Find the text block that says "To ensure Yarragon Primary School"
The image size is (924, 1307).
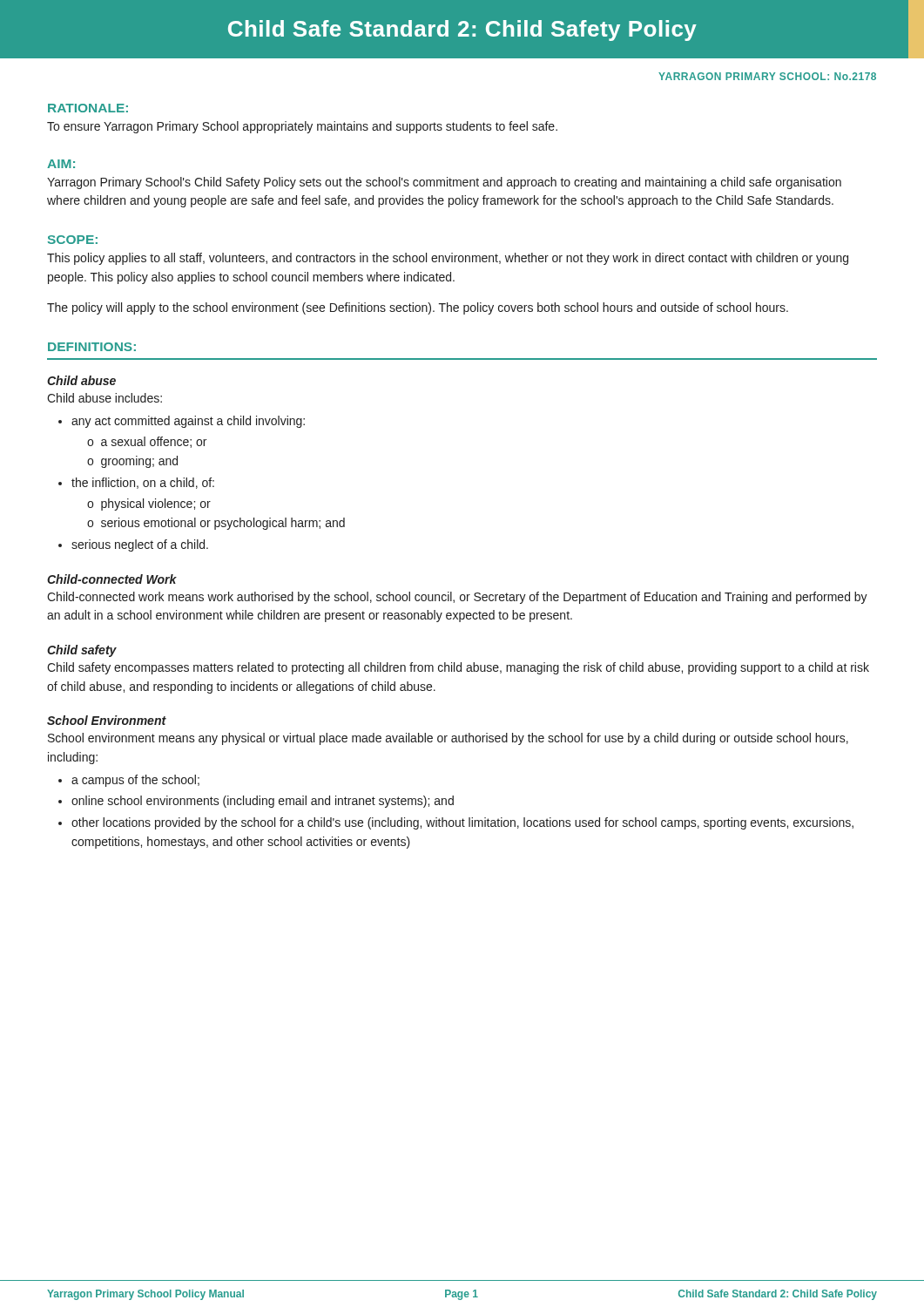point(303,126)
